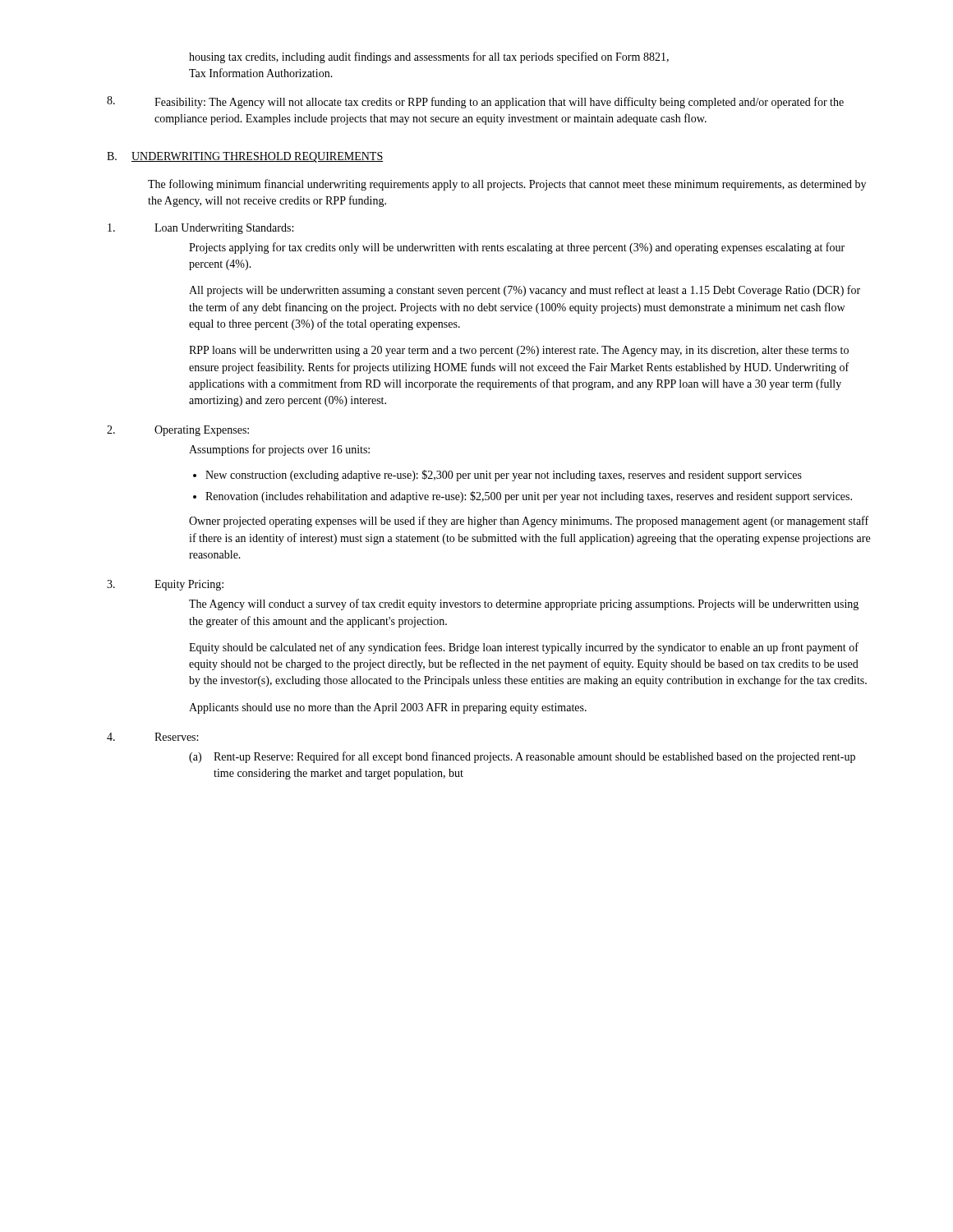The image size is (953, 1232).
Task: Click where it says "Assumptions for projects over 16 units:"
Action: tap(279, 450)
